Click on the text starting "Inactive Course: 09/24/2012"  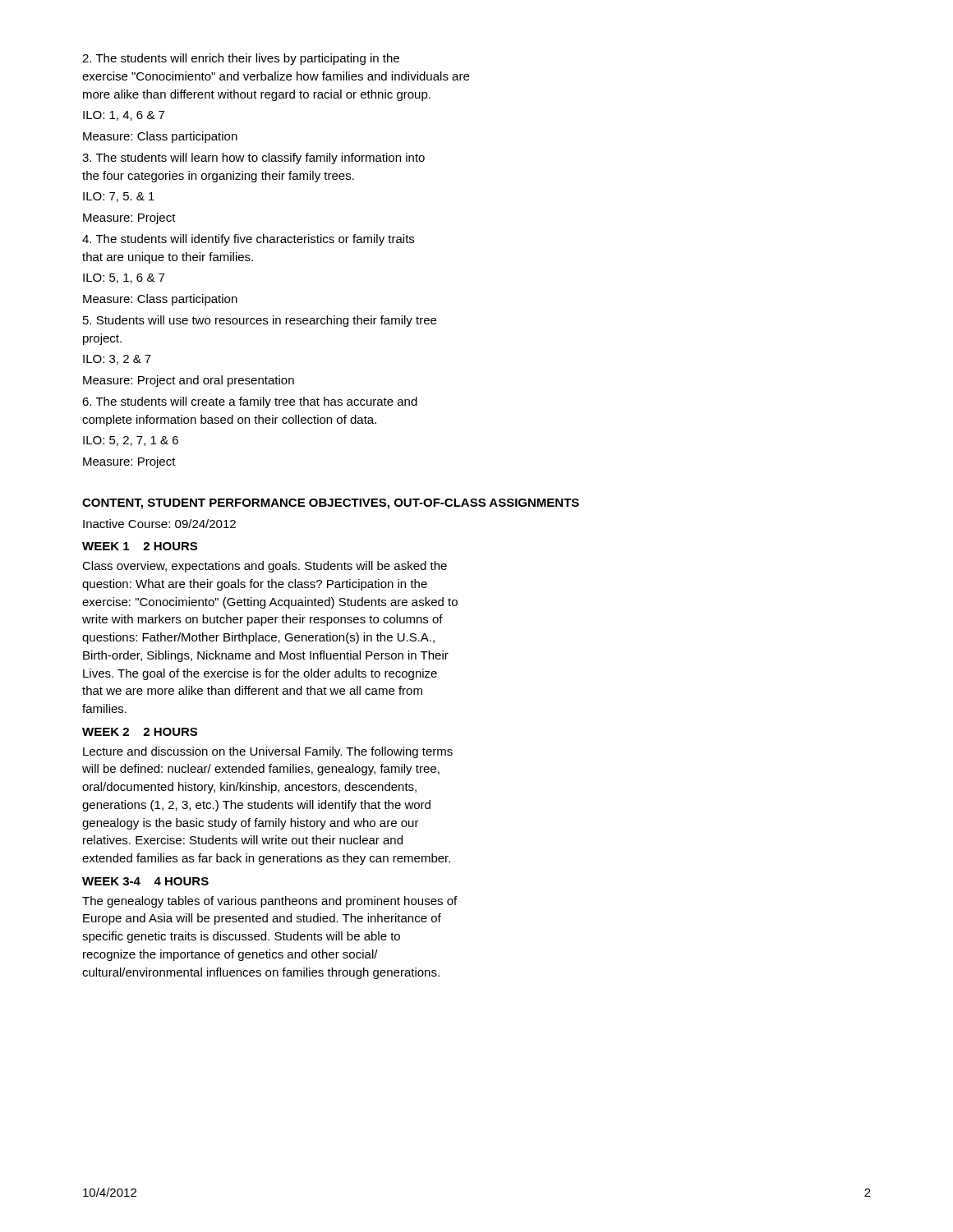tap(159, 523)
